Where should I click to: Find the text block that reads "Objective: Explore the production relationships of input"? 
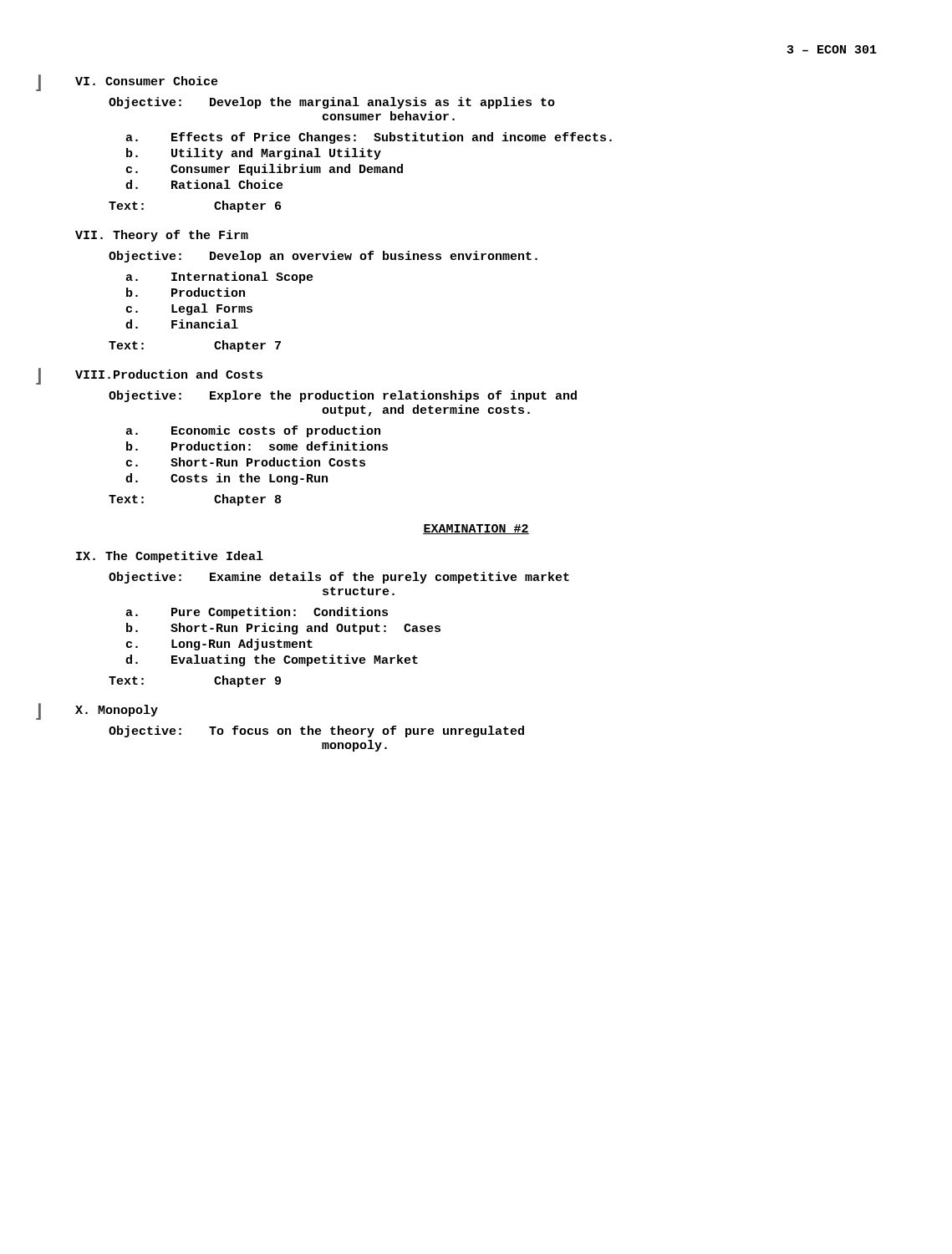pyautogui.click(x=493, y=404)
